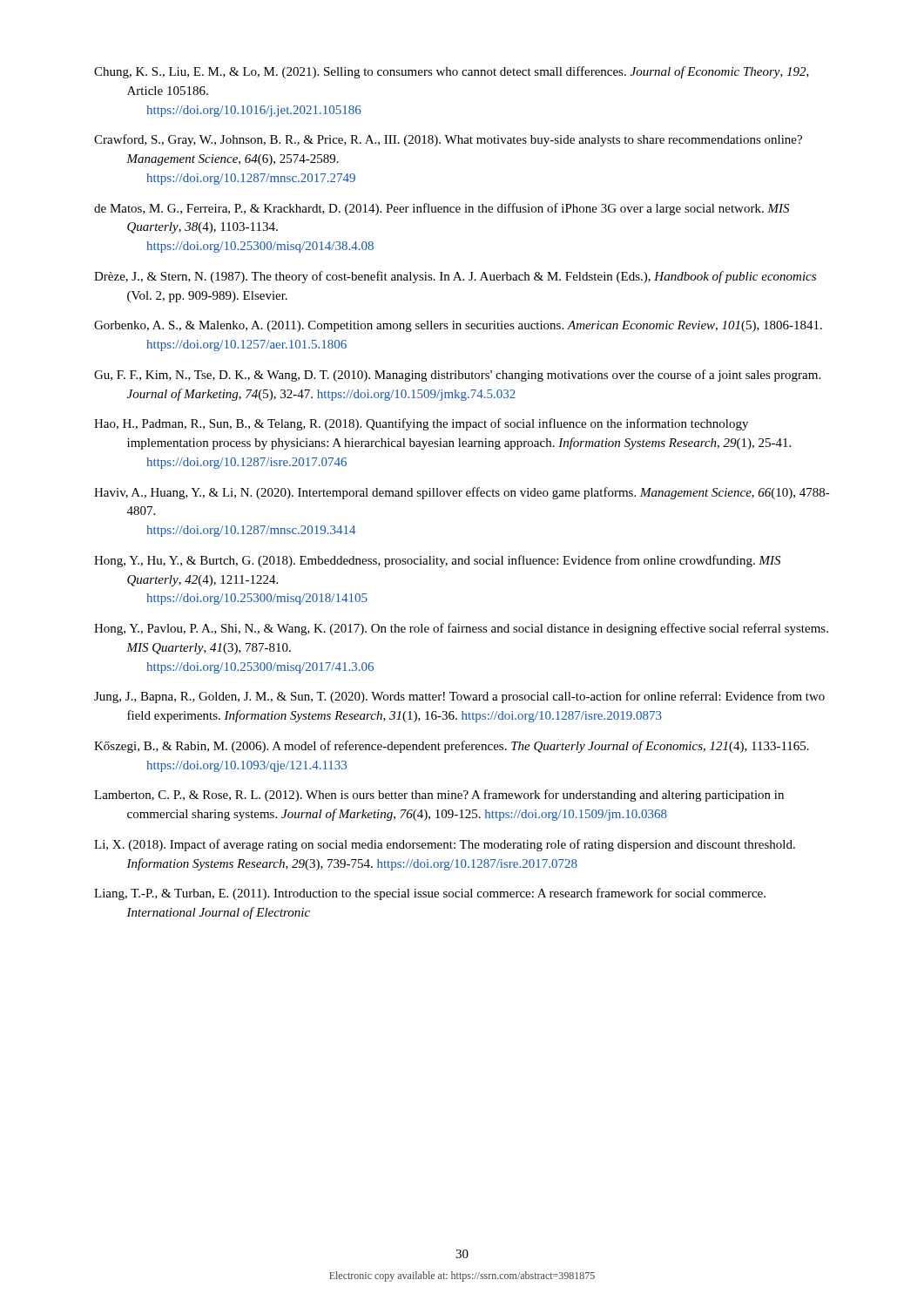The height and width of the screenshot is (1307, 924).
Task: Locate the block of text that opens with "Chung, K. S.,"
Action: pos(452,72)
